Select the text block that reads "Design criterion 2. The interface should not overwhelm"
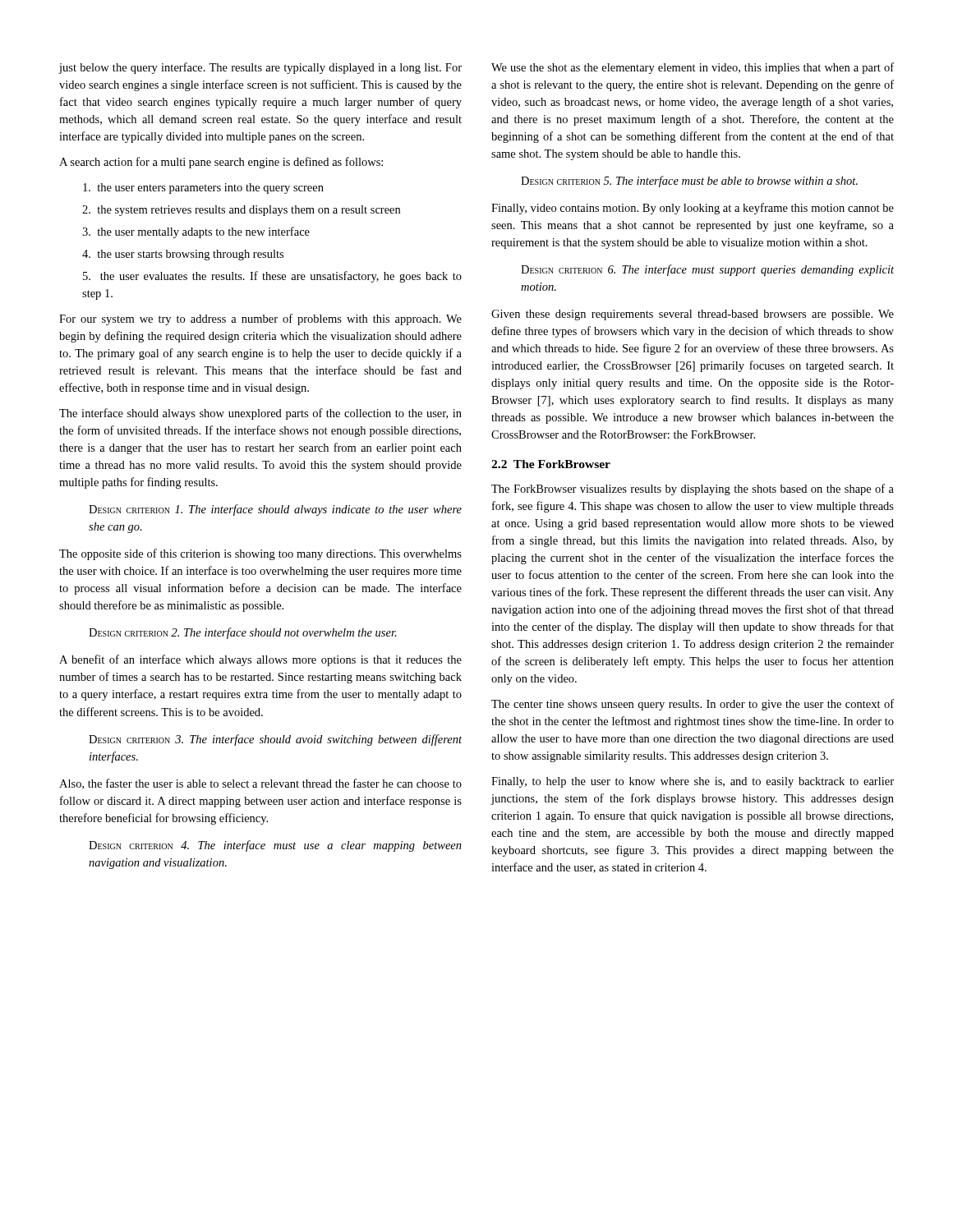The width and height of the screenshot is (953, 1232). click(243, 633)
